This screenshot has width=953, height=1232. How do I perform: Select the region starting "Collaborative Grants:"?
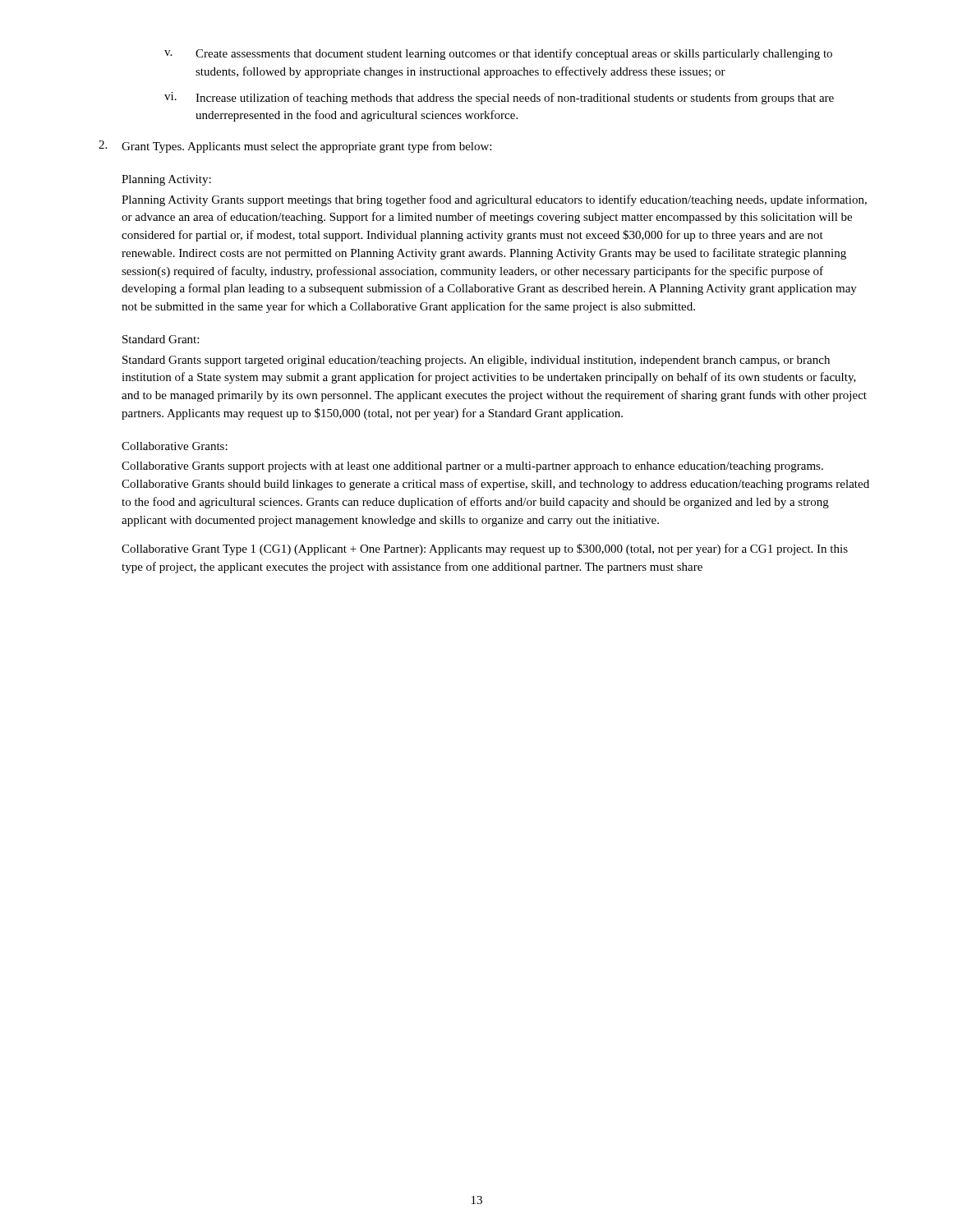pyautogui.click(x=175, y=446)
